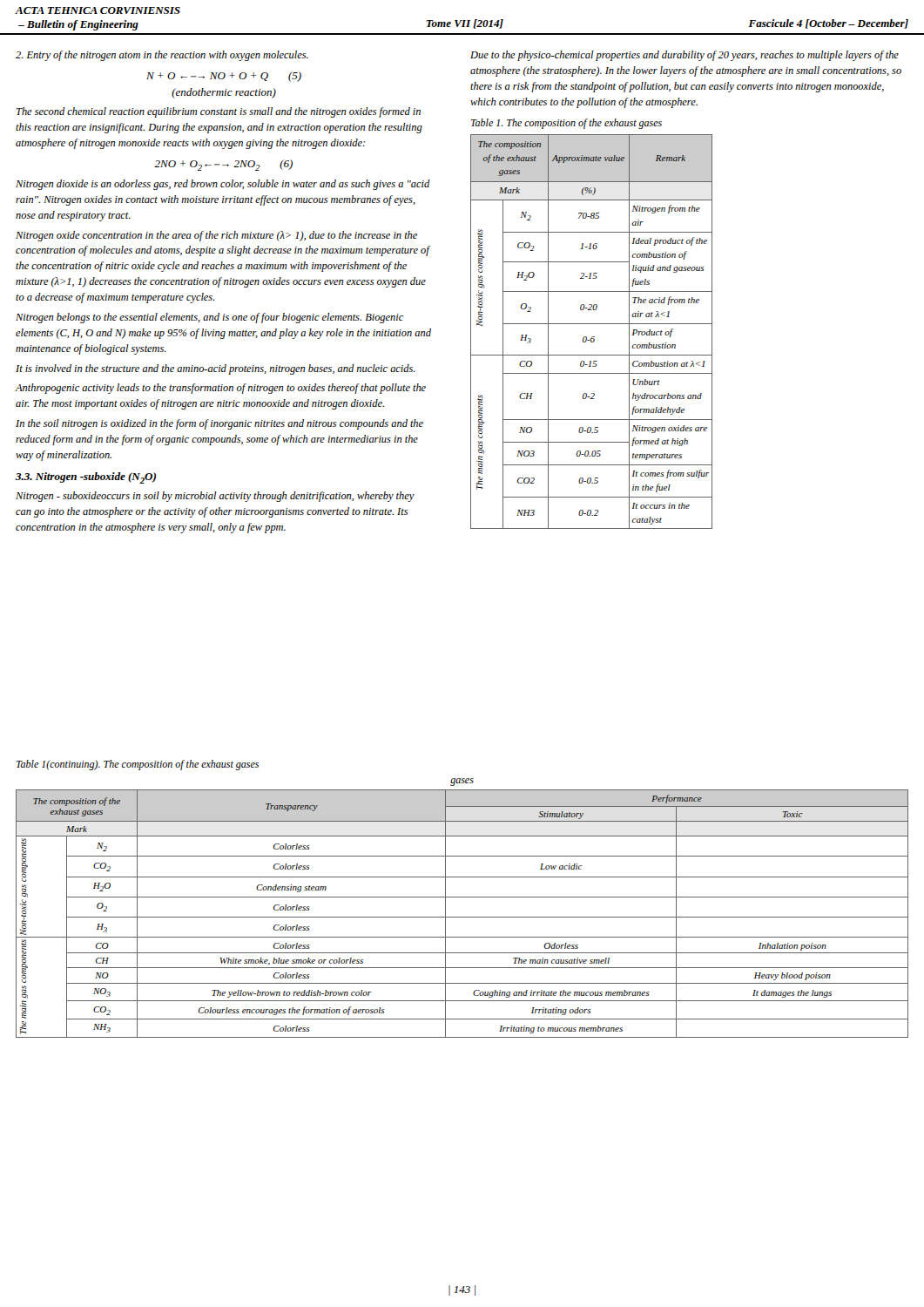Select the passage starting "2NO + O2←⎯→ 2NO2 (6)"
The height and width of the screenshot is (1307, 924).
point(224,164)
